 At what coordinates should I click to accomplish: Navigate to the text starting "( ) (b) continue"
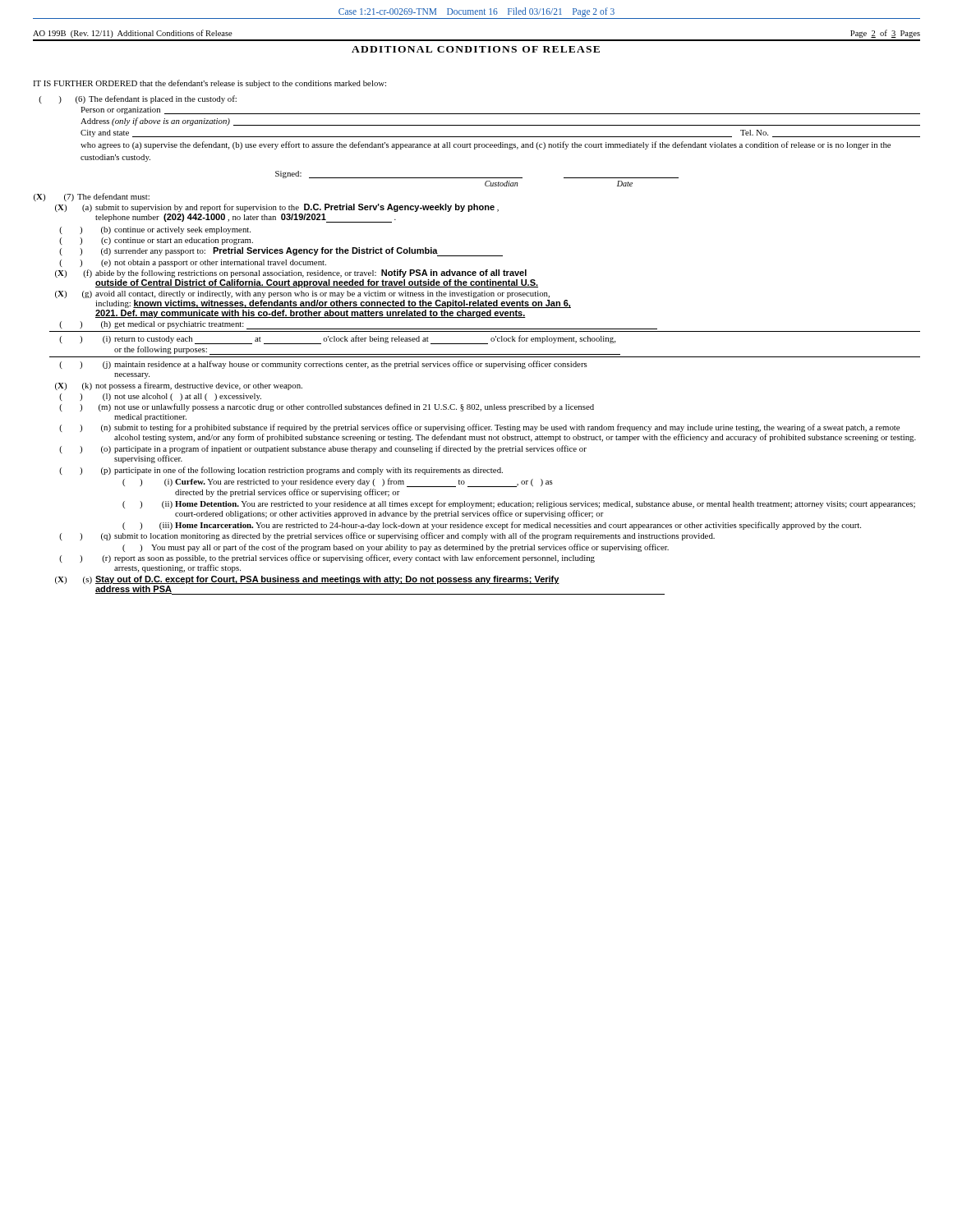coord(155,230)
